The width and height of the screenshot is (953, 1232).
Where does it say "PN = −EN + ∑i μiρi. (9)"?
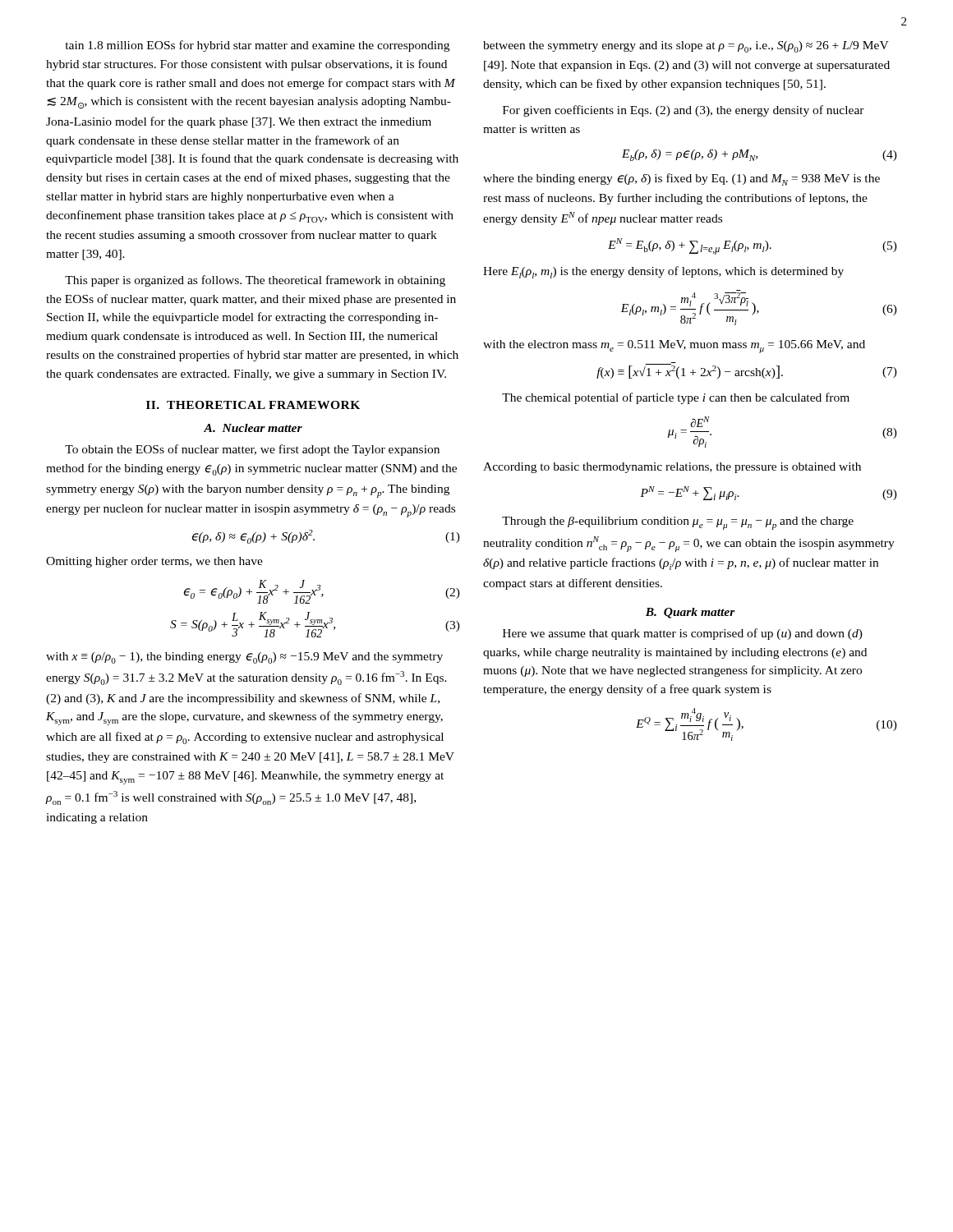click(x=695, y=493)
